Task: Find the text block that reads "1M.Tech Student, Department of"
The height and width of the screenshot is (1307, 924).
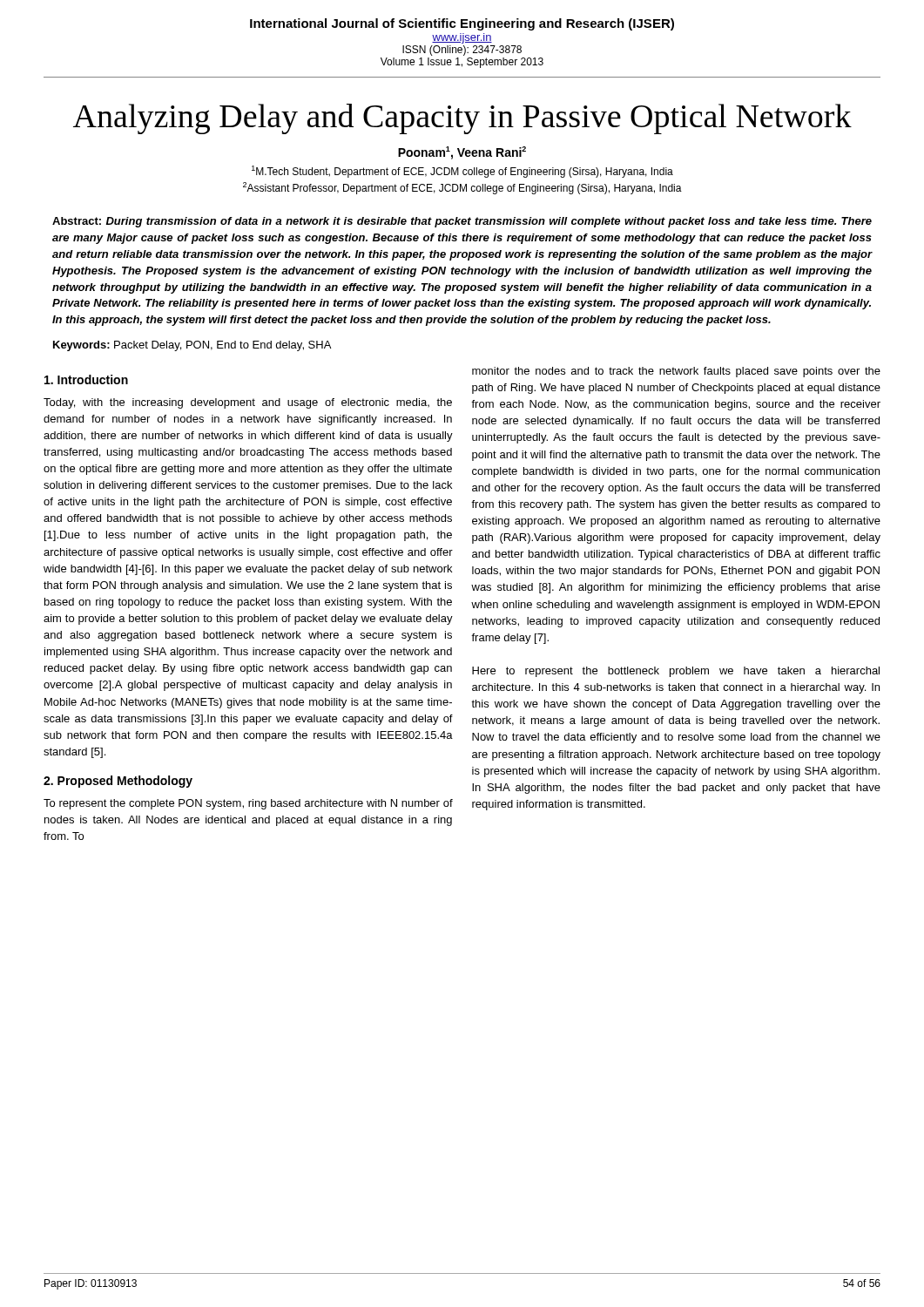Action: pyautogui.click(x=462, y=179)
